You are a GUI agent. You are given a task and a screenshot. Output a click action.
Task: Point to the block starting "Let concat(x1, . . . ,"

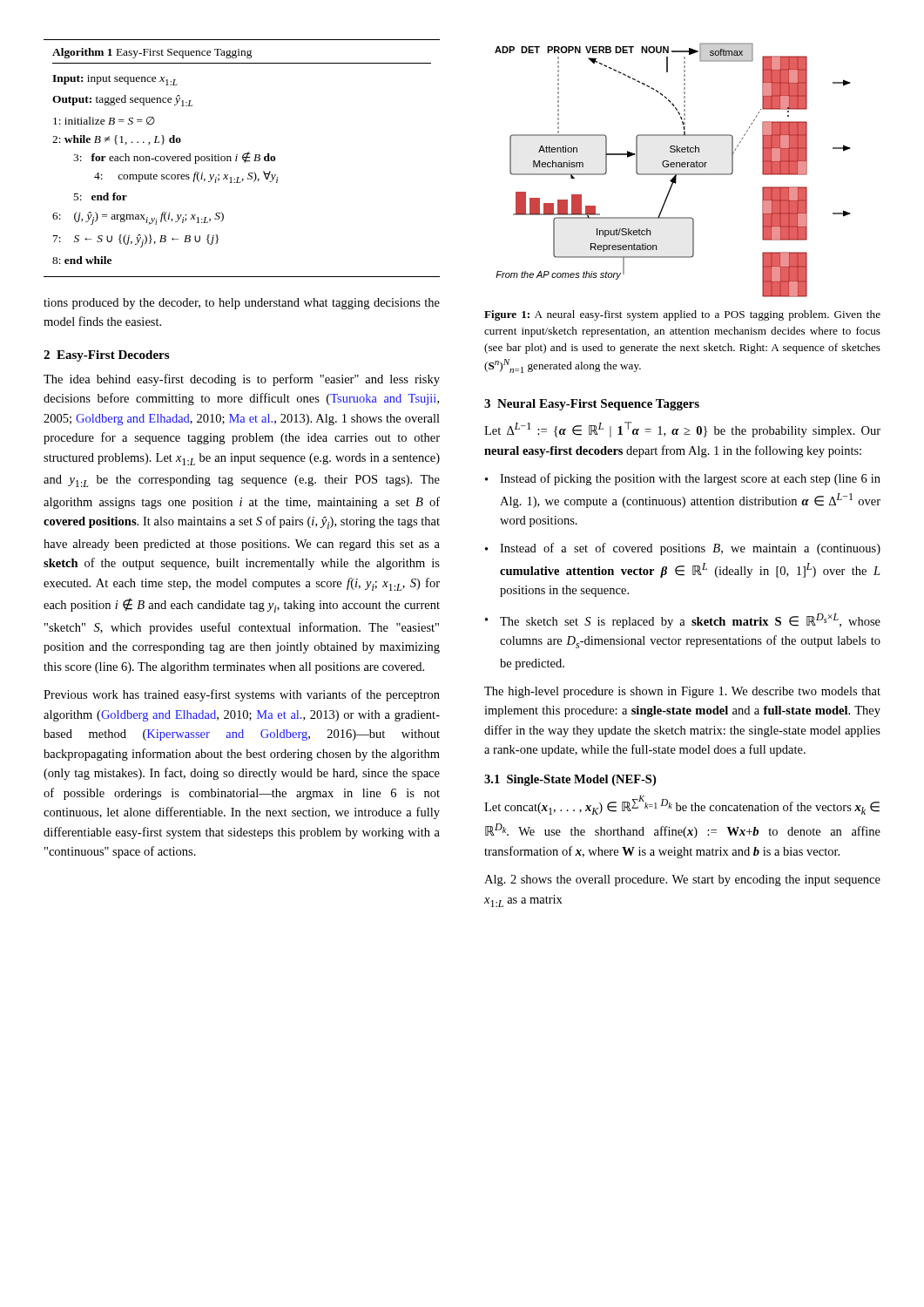coord(682,826)
